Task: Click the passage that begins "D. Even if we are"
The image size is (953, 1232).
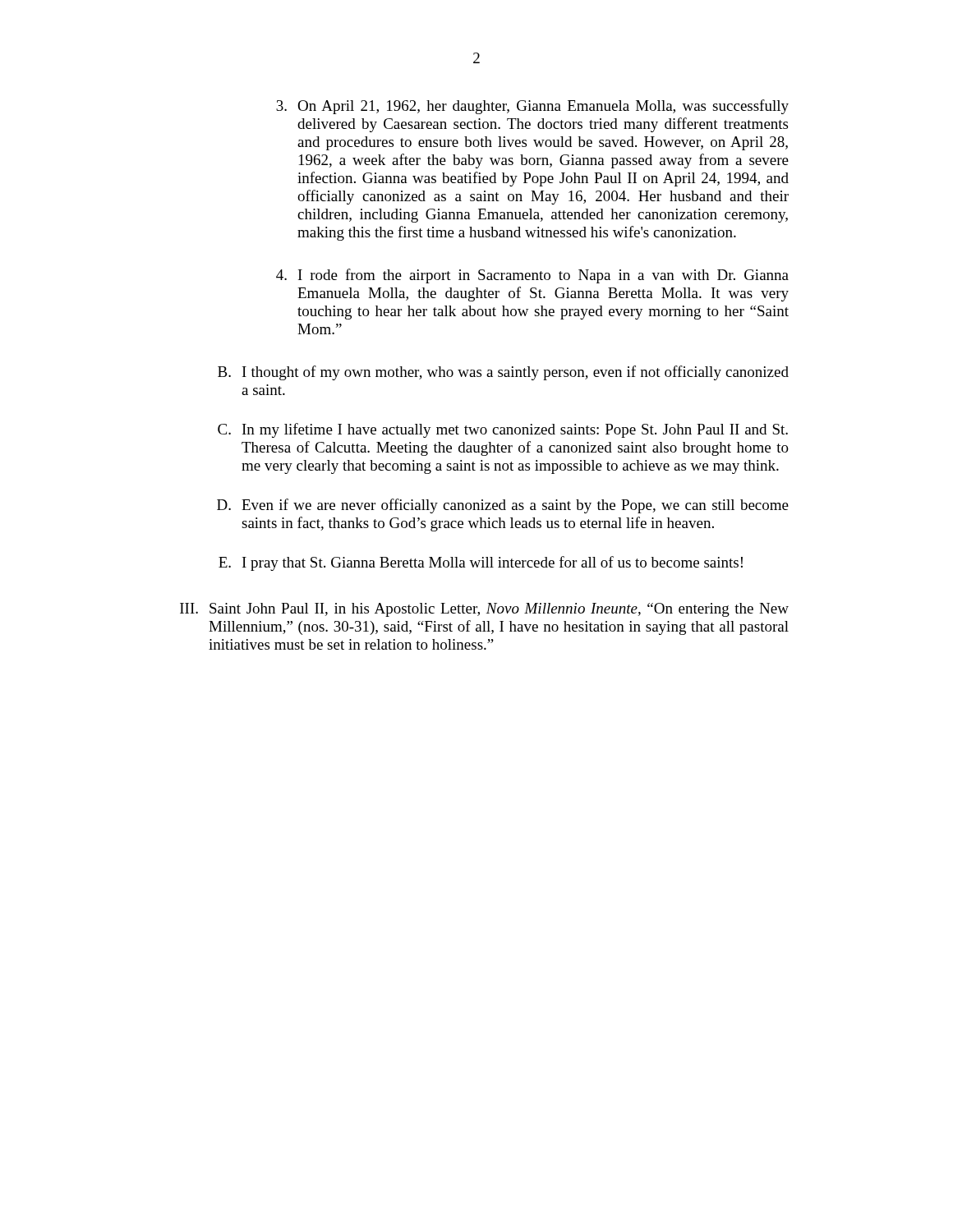Action: pyautogui.click(x=493, y=514)
